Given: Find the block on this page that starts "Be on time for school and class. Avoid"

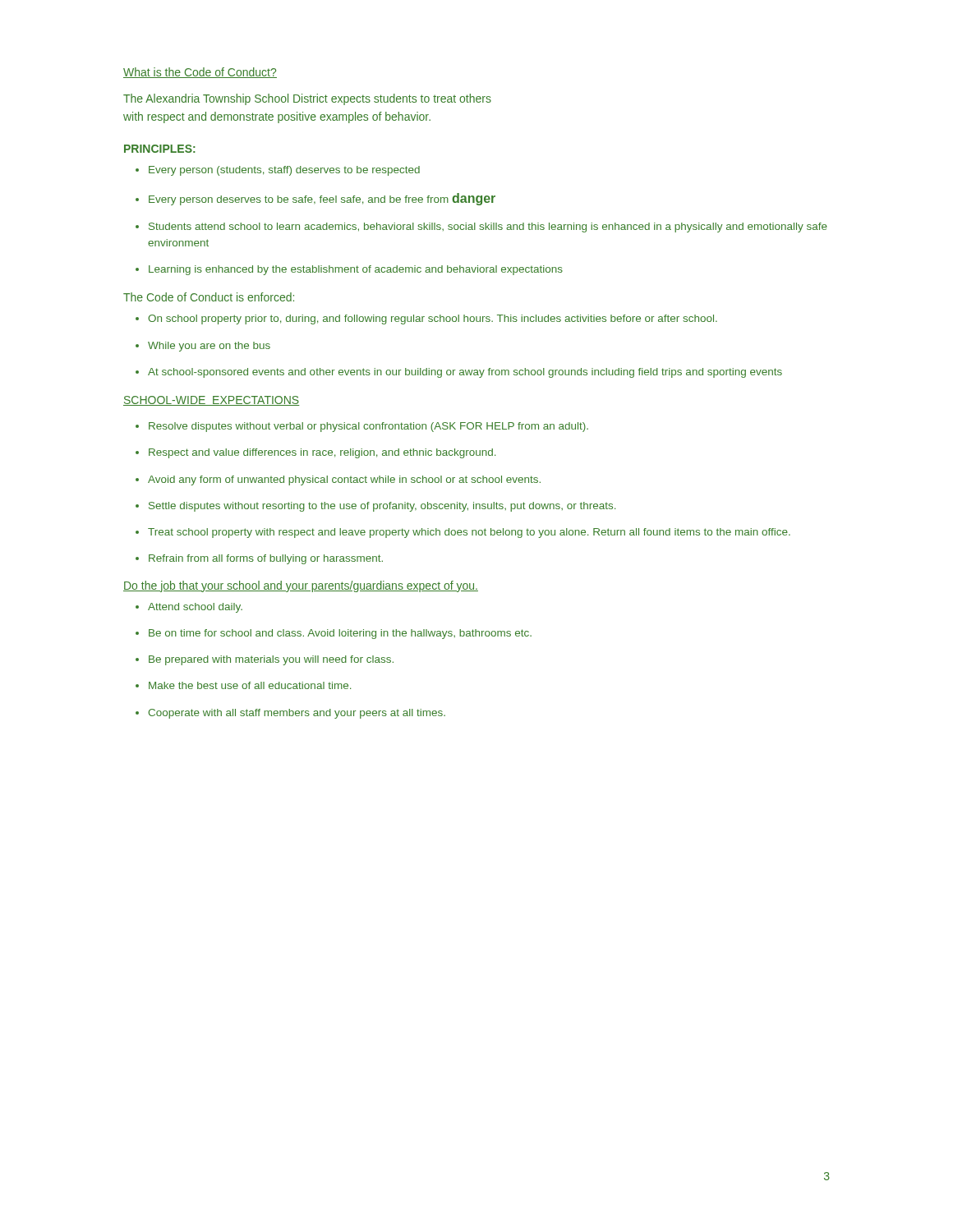Looking at the screenshot, I should [x=476, y=633].
